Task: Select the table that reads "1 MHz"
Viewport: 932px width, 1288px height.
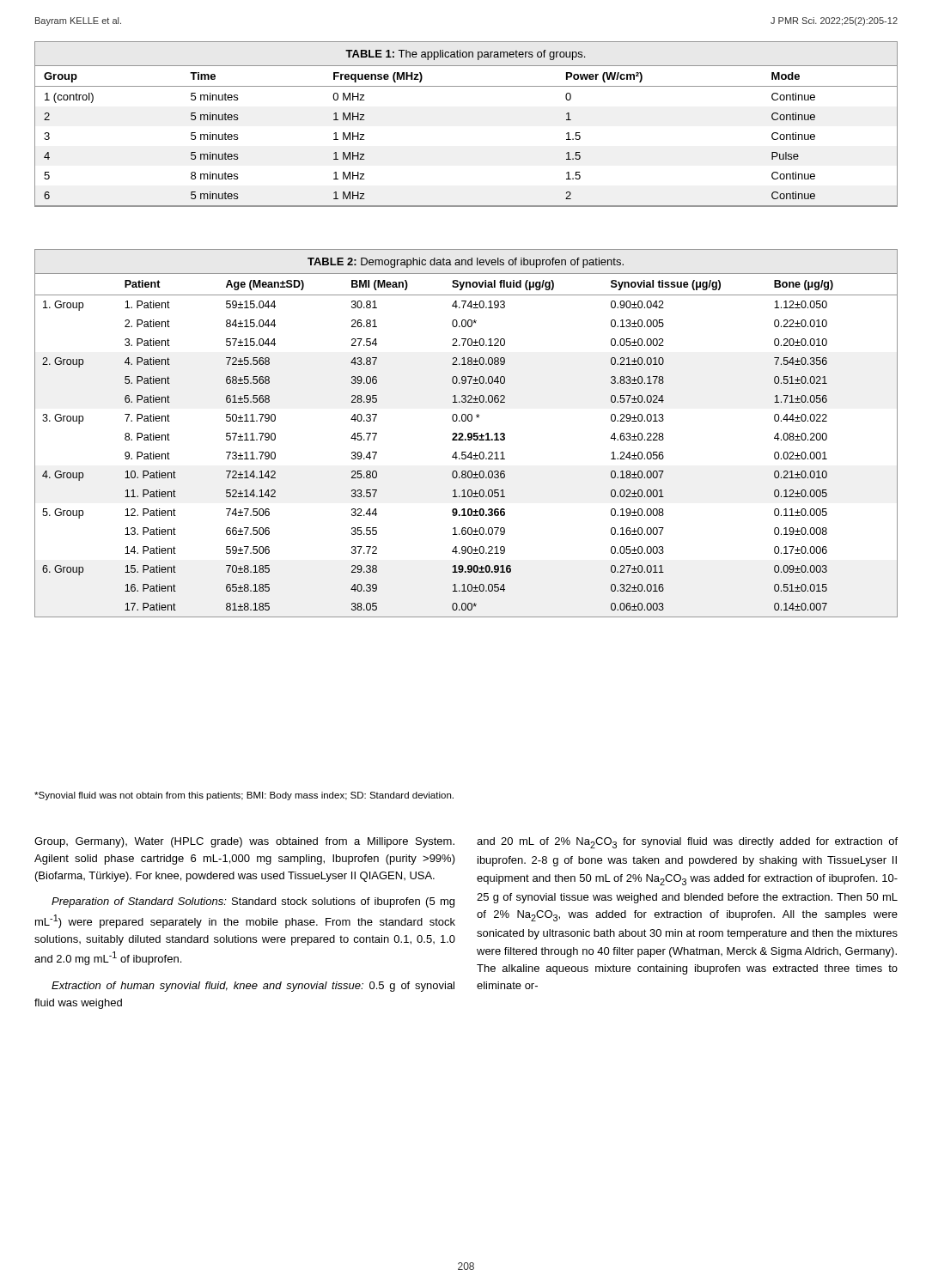Action: click(466, 124)
